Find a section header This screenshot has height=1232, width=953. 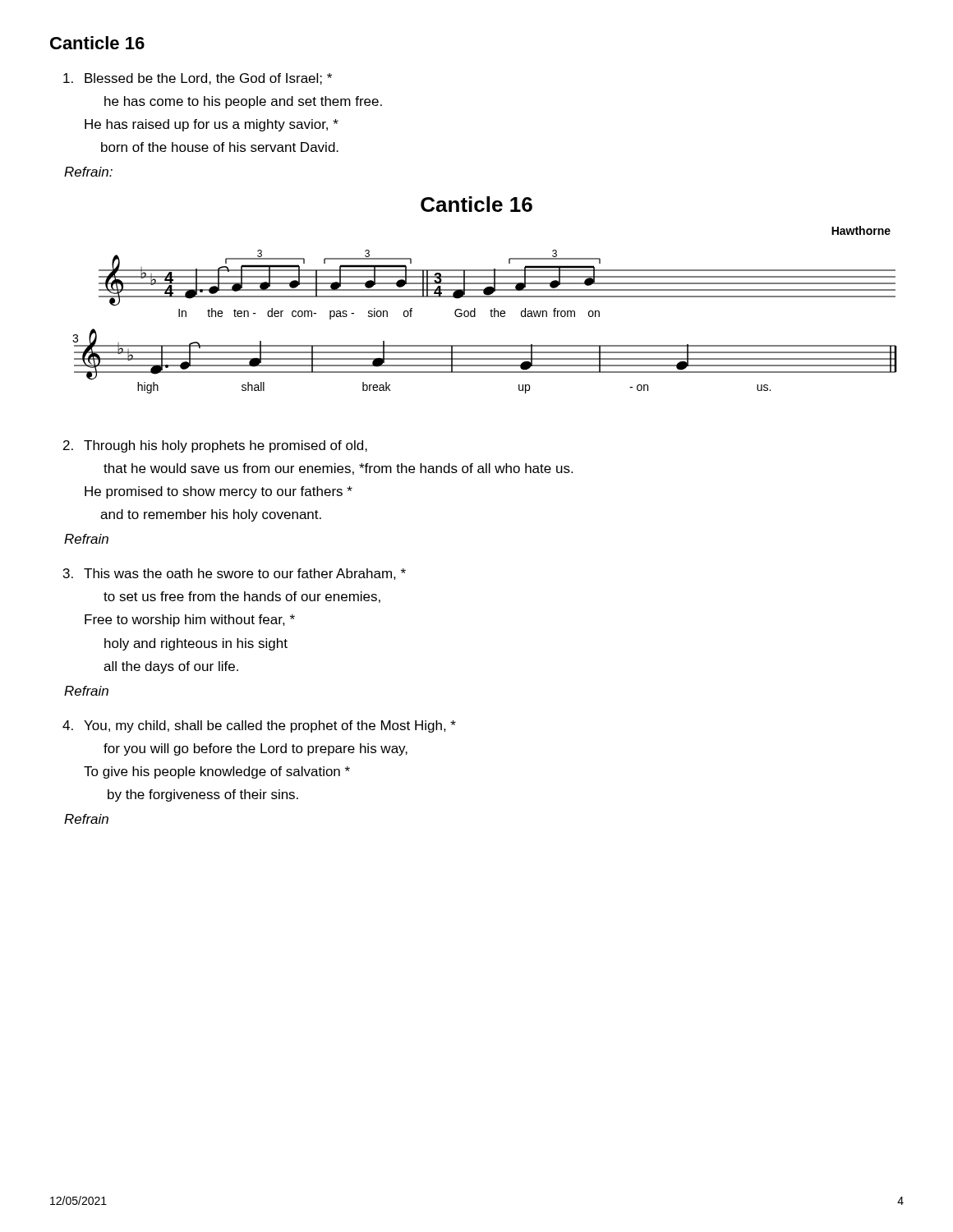[476, 205]
